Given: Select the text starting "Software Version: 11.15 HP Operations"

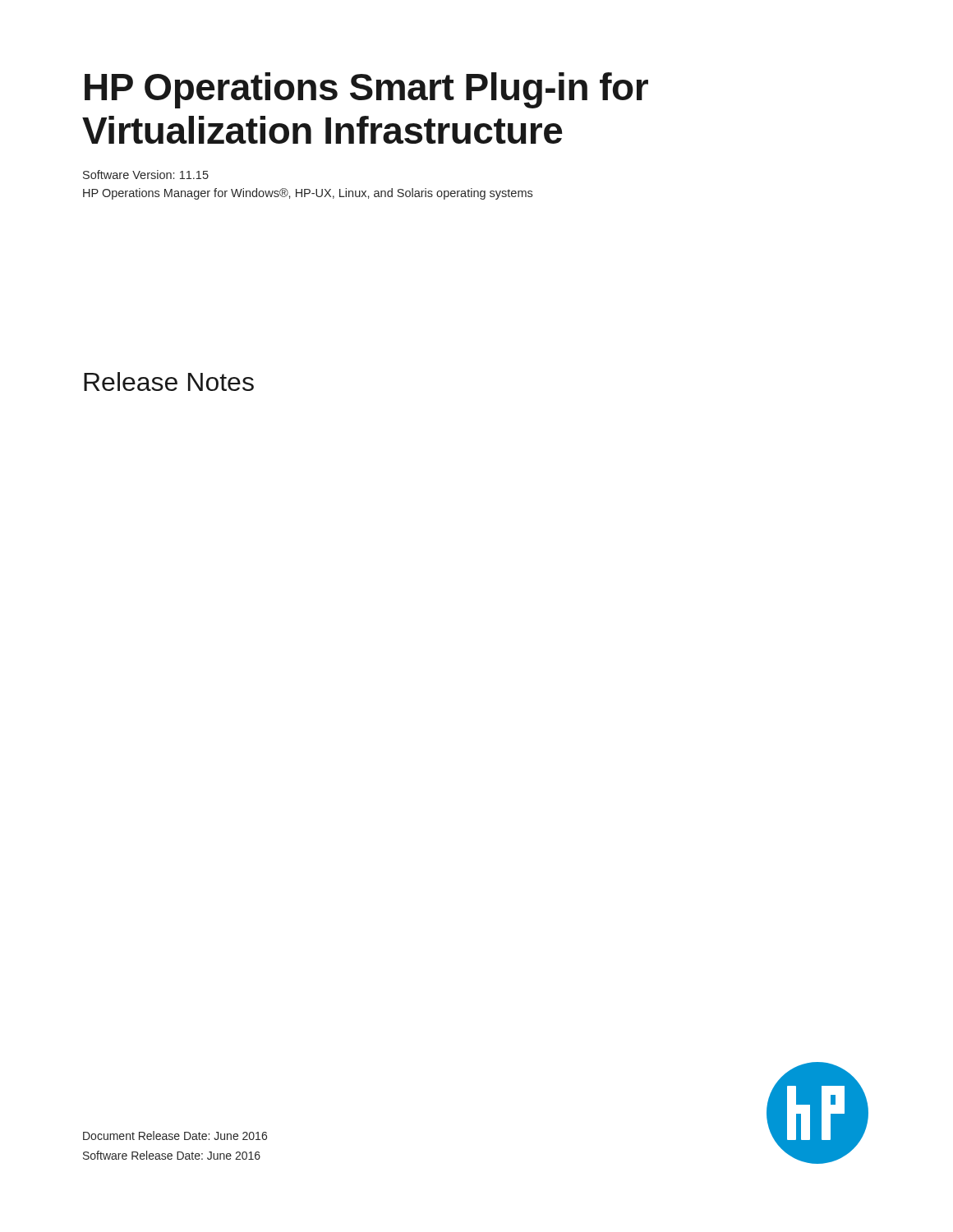Looking at the screenshot, I should click(308, 184).
